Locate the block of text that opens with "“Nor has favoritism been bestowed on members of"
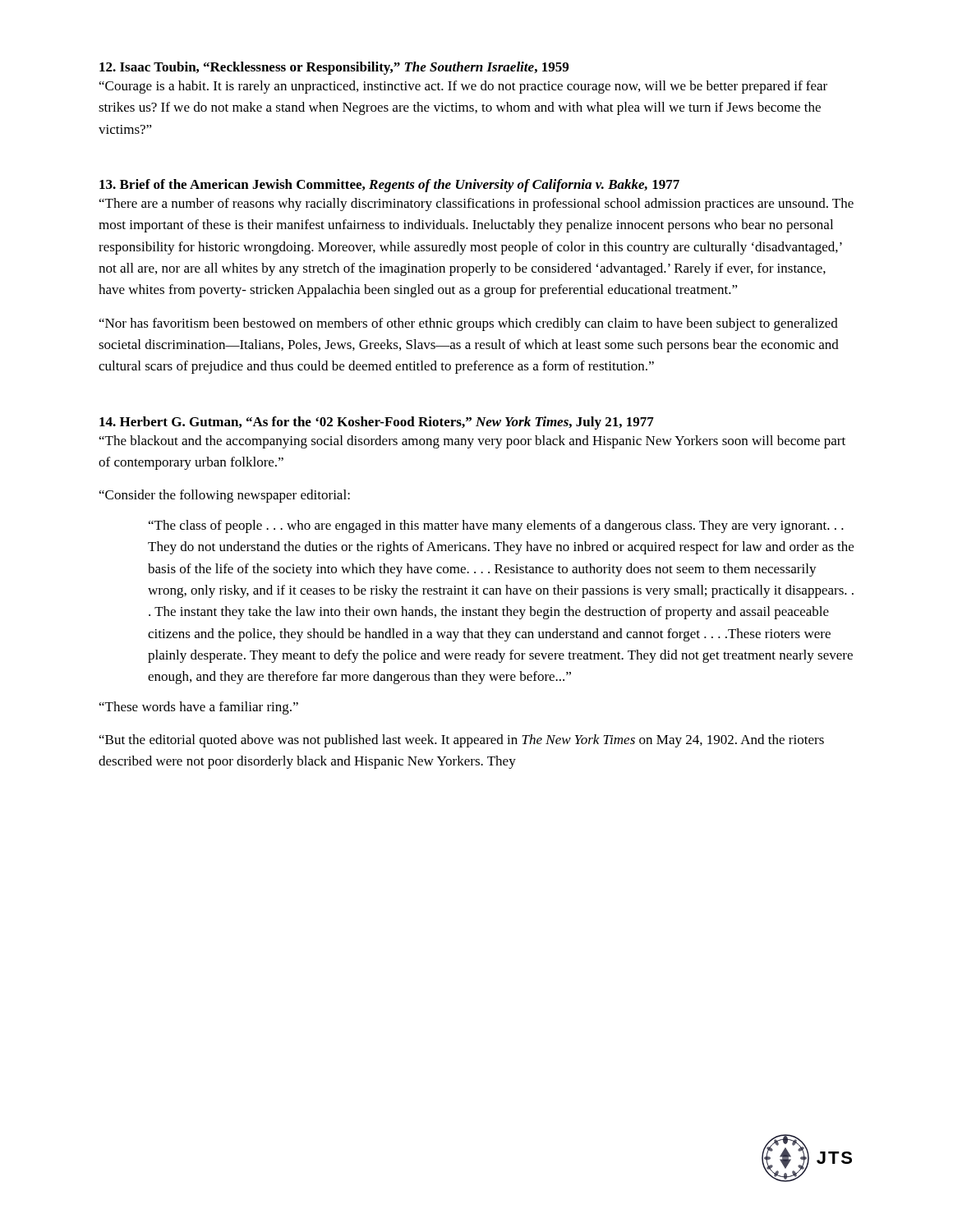953x1232 pixels. (x=469, y=345)
